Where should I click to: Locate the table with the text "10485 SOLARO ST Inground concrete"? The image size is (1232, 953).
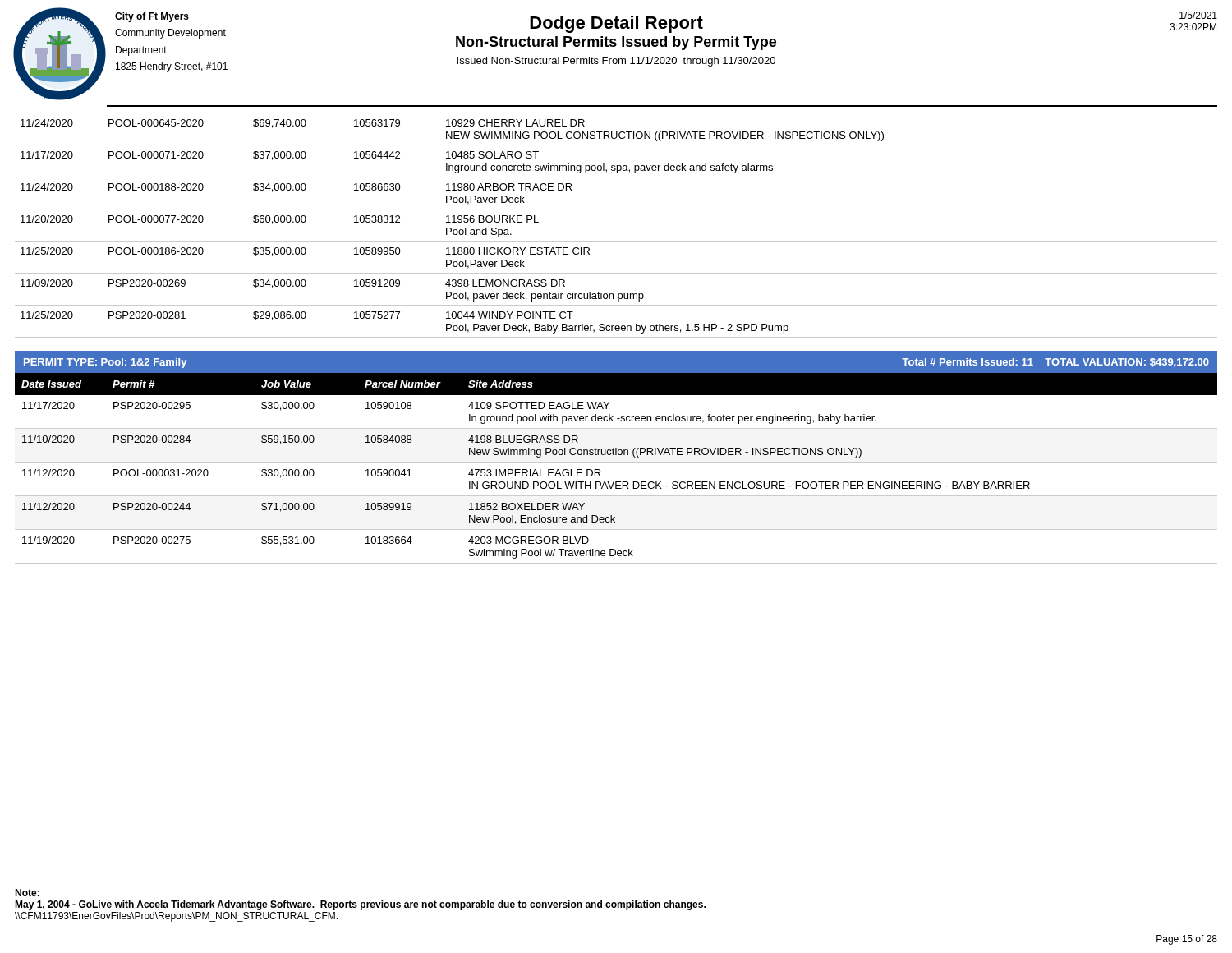[616, 226]
